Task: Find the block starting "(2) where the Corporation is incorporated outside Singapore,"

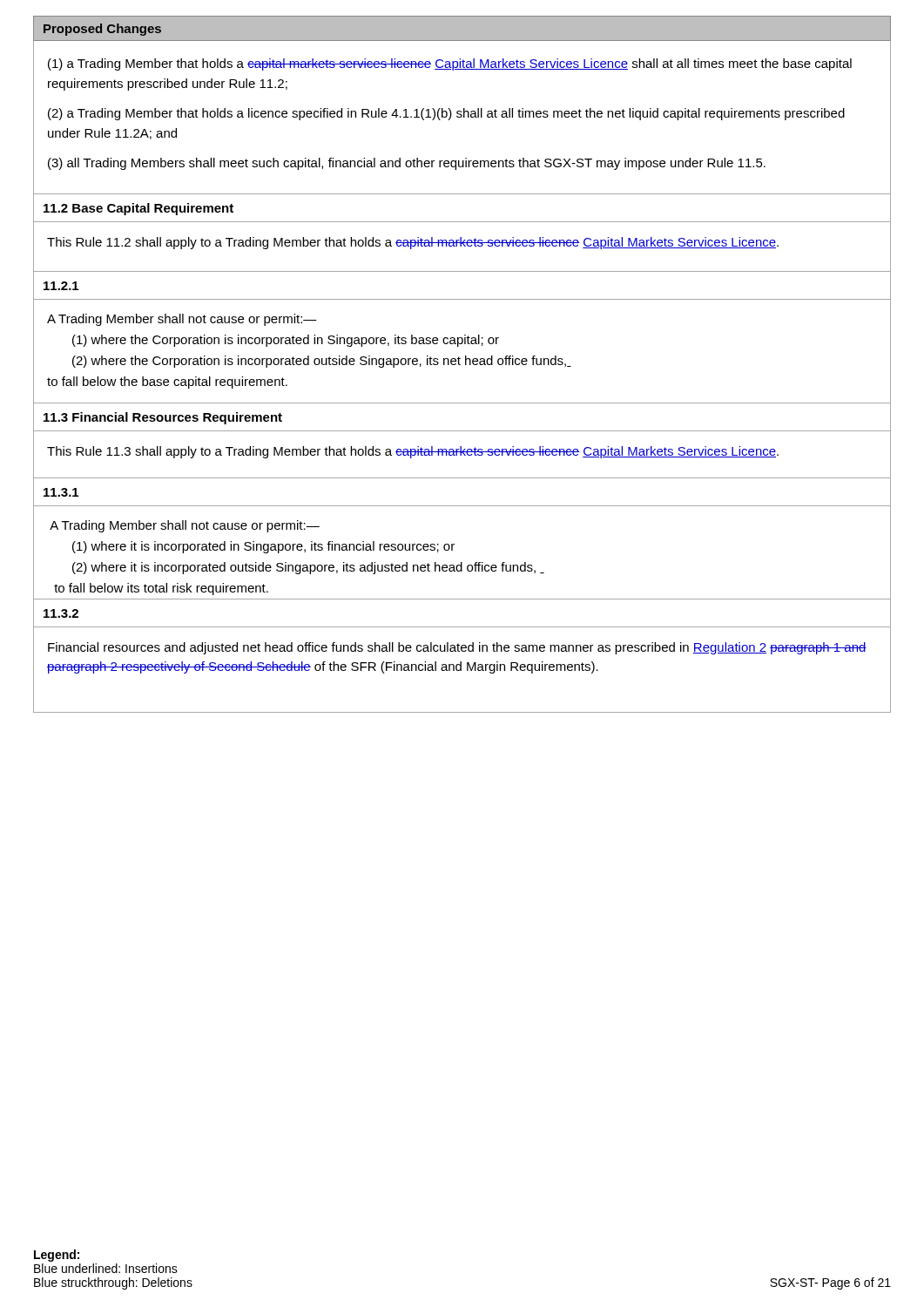Action: pos(474,361)
